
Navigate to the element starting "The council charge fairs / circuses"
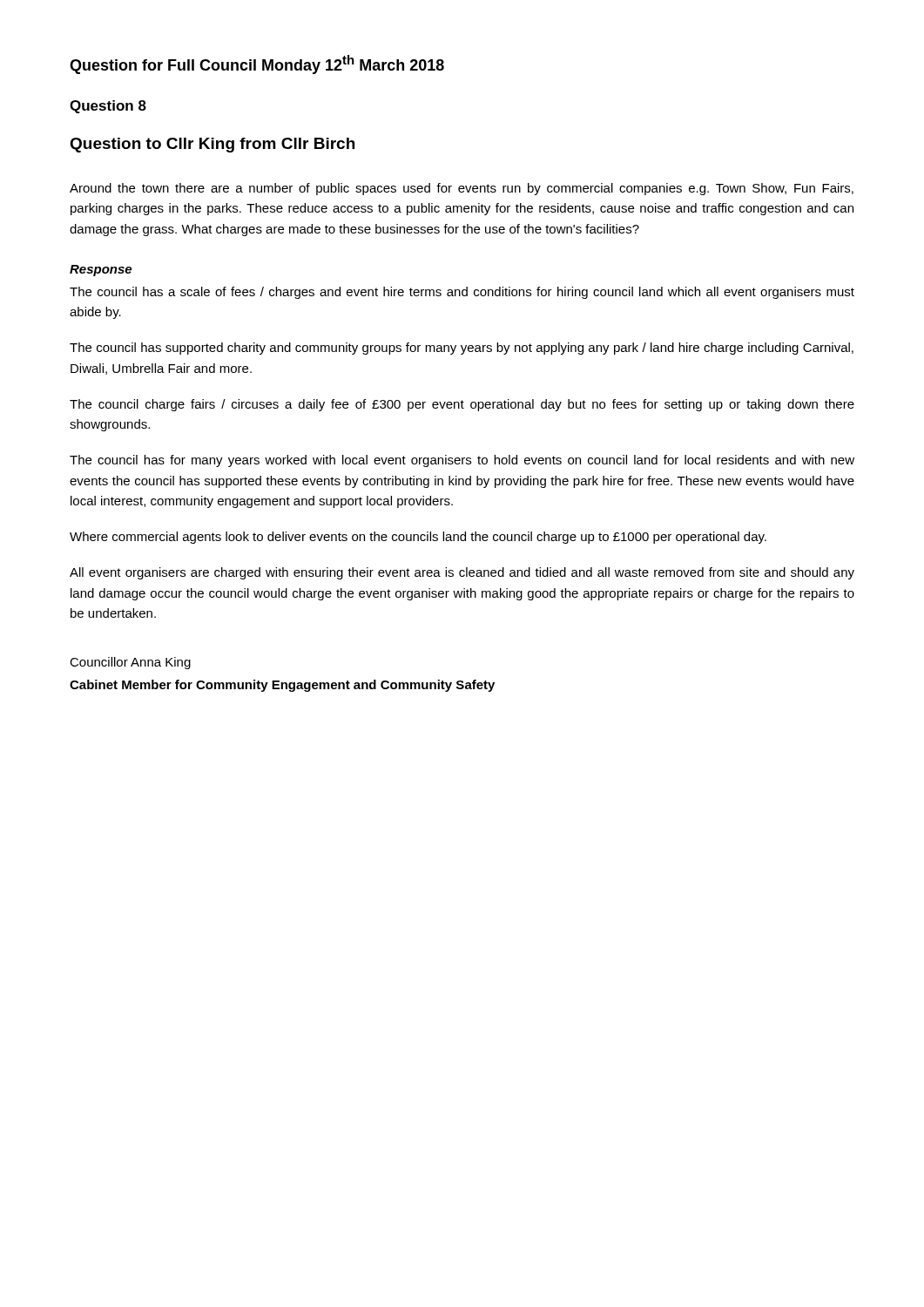click(462, 414)
